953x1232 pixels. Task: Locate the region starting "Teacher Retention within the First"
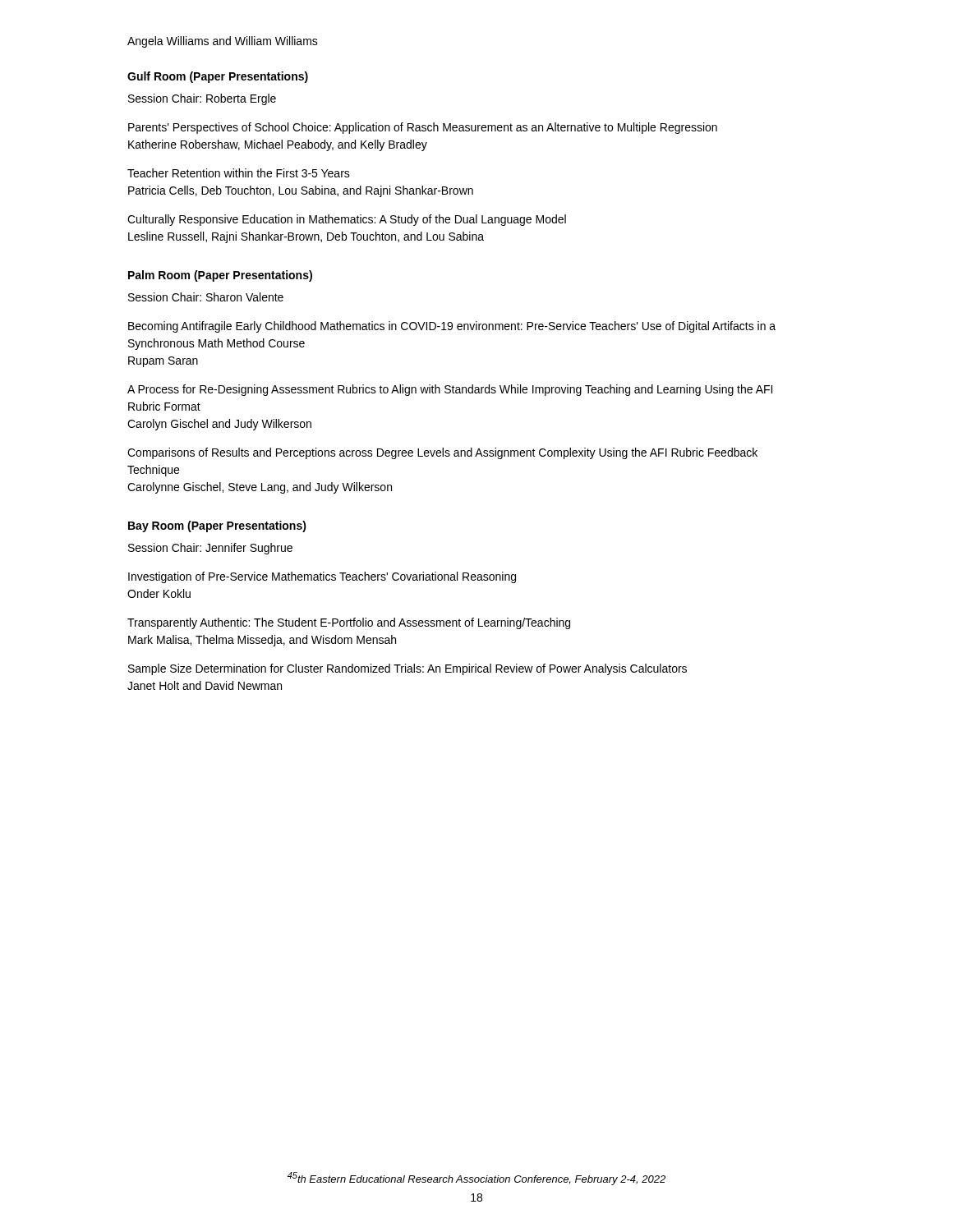(x=300, y=182)
